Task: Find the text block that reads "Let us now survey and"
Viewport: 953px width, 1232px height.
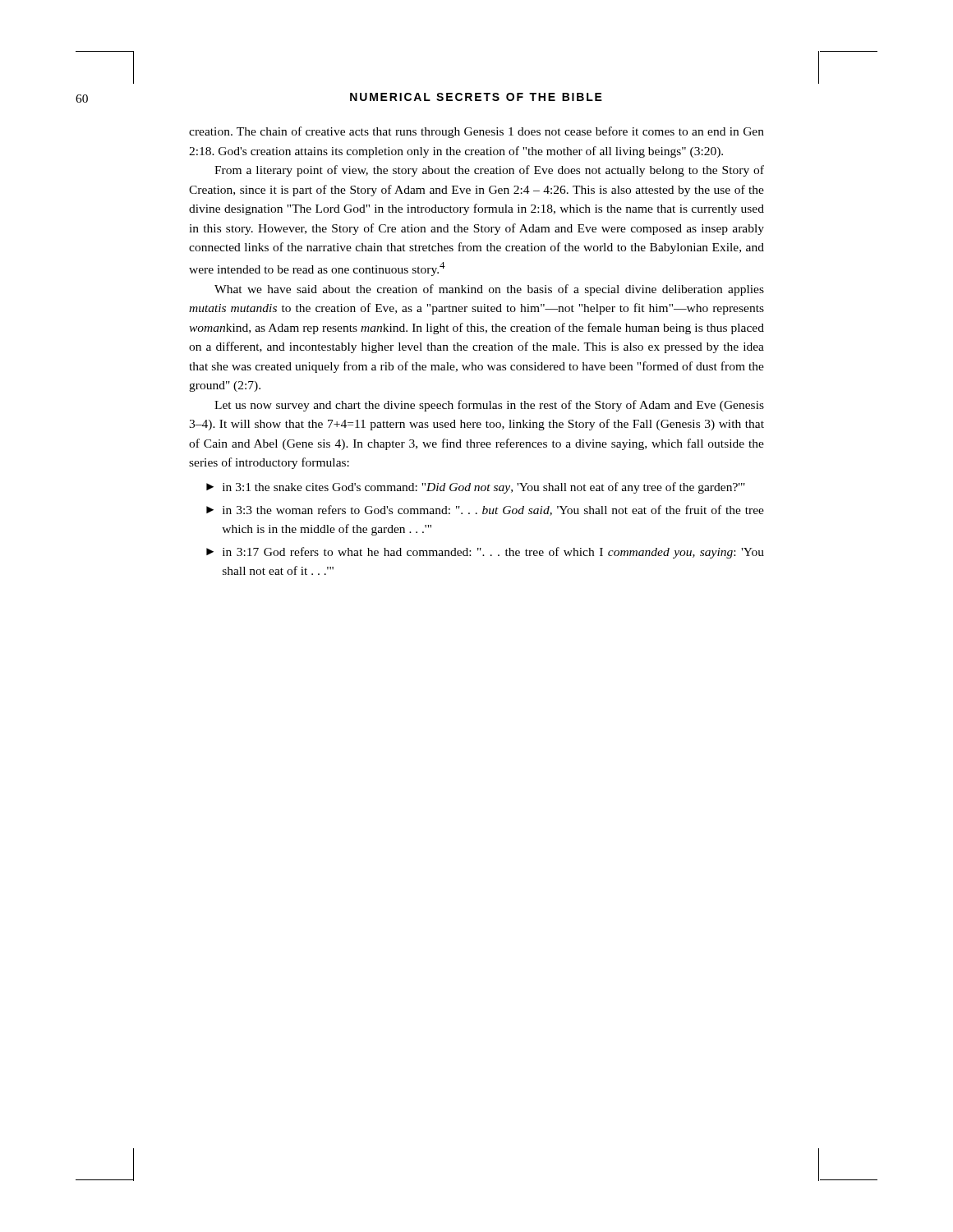Action: (476, 433)
